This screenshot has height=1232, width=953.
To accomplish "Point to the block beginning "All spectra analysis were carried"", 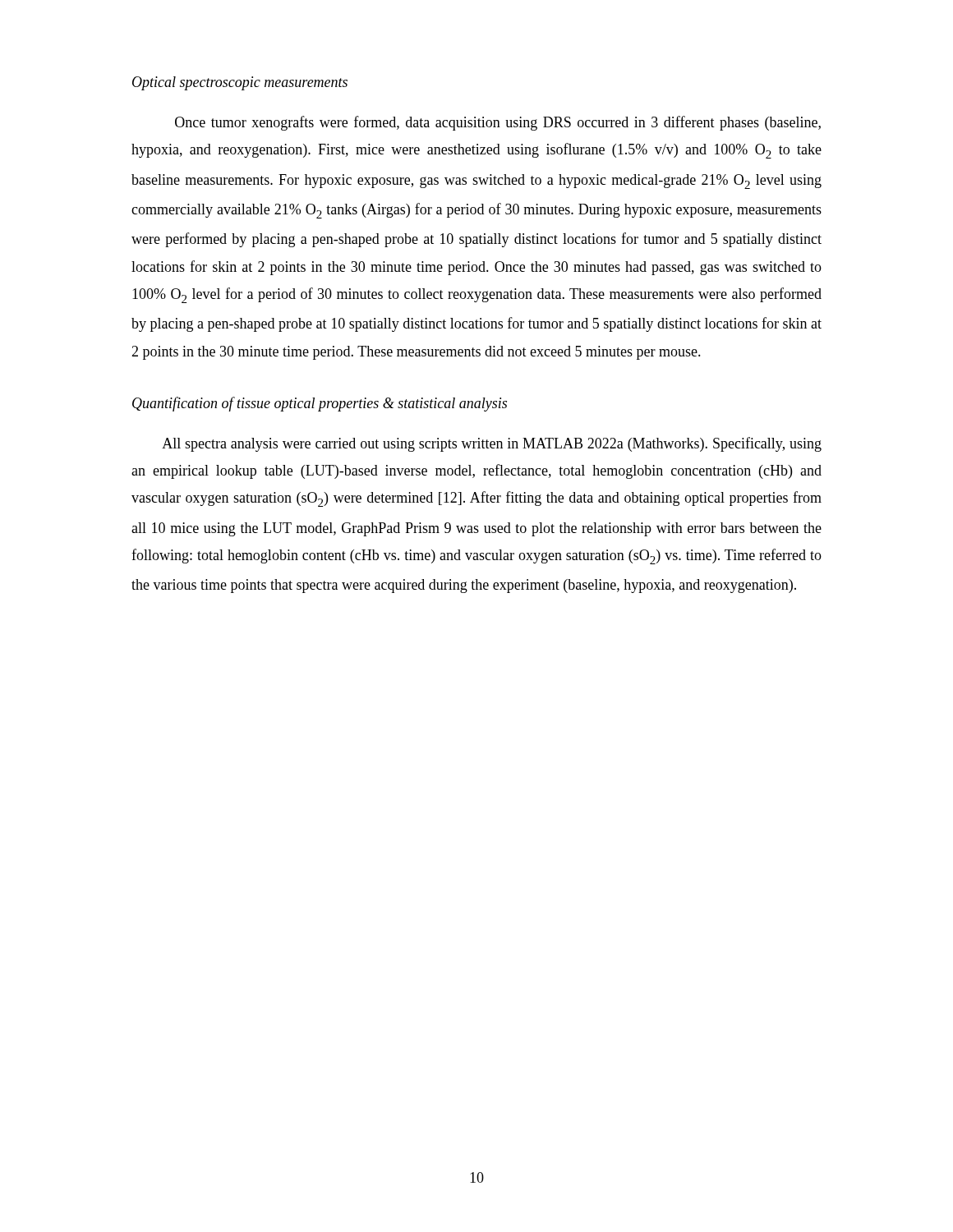I will pos(476,514).
